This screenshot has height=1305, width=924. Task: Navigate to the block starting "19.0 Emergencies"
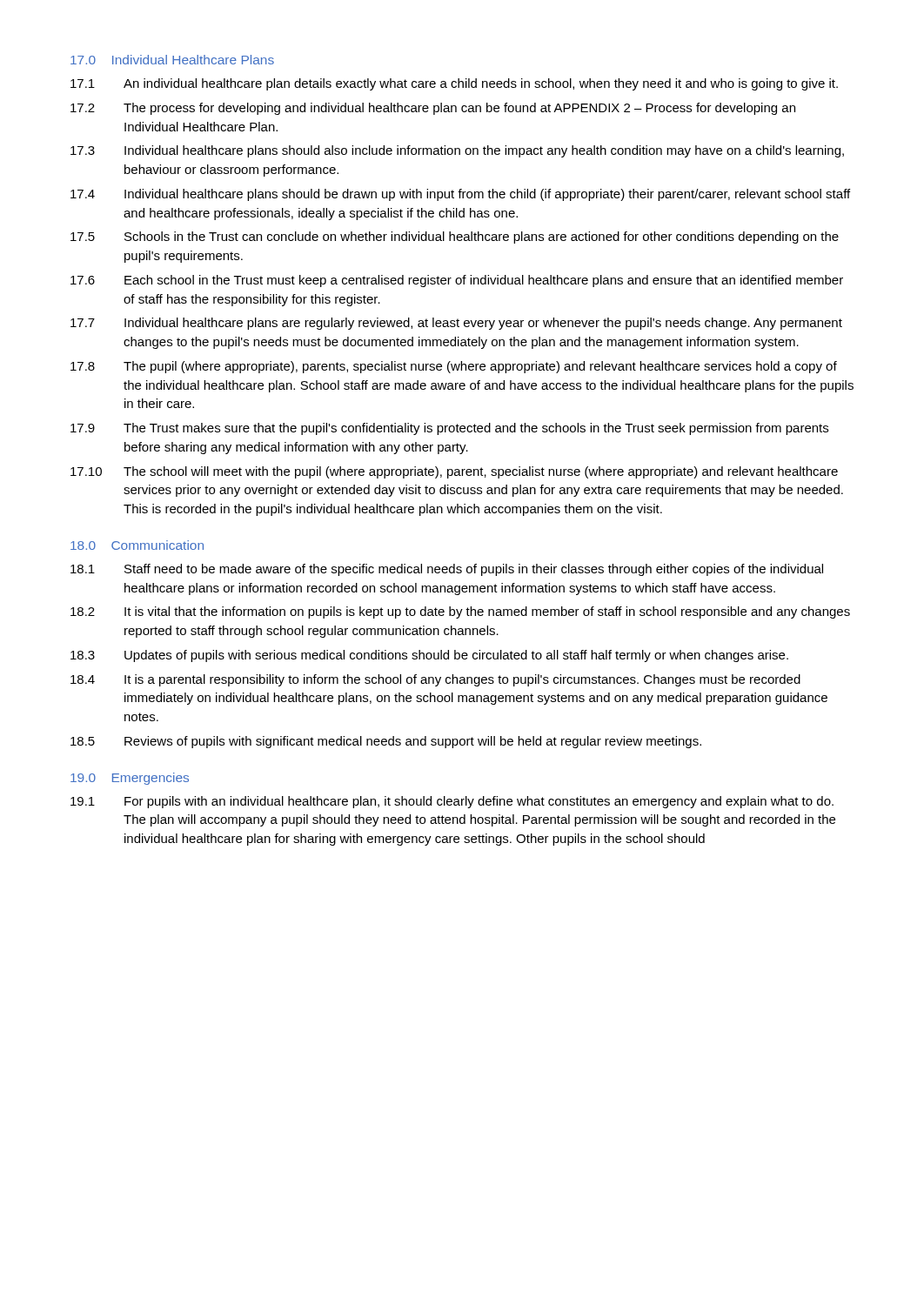pyautogui.click(x=130, y=777)
